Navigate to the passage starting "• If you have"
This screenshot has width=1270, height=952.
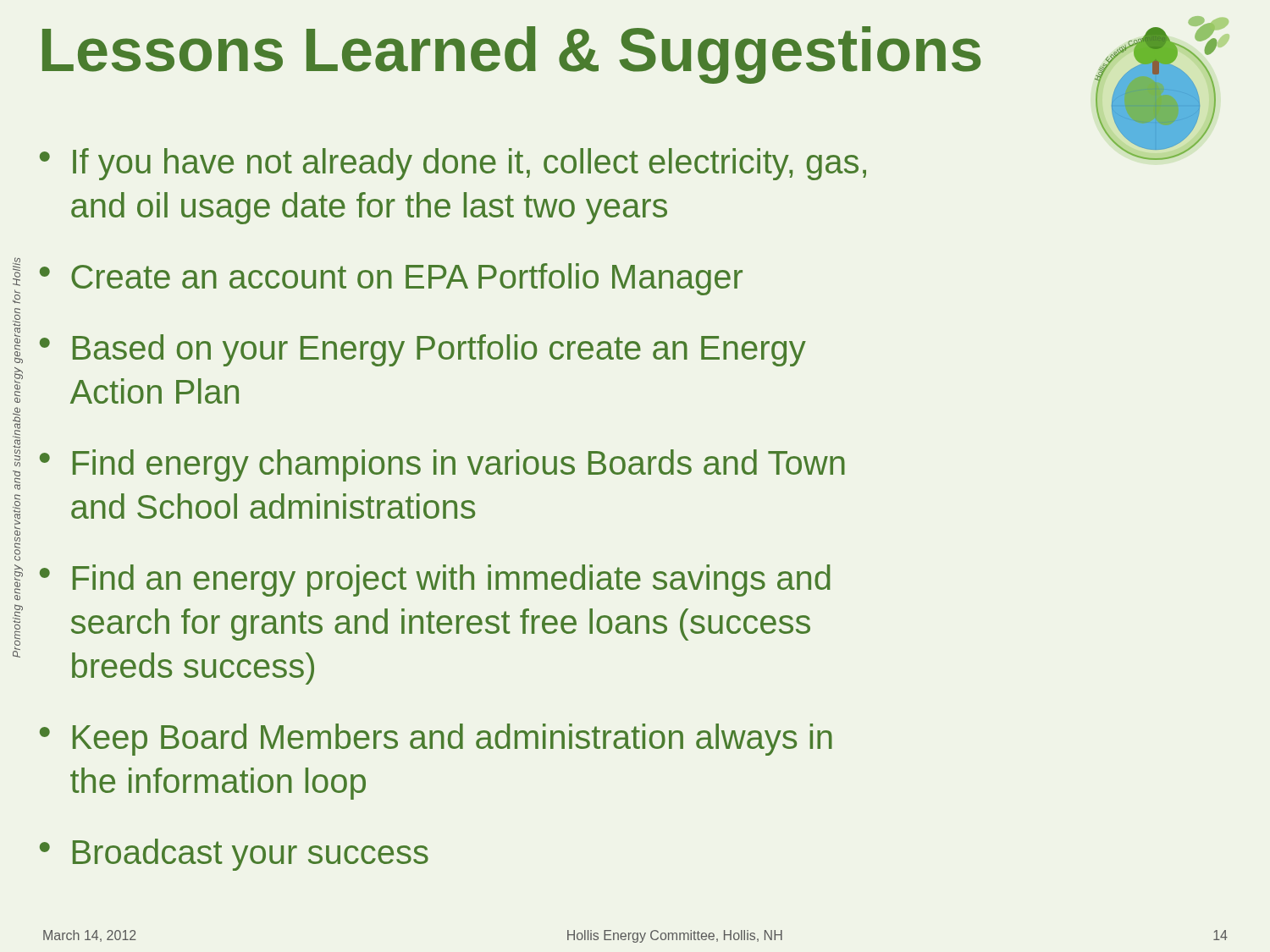coord(454,184)
